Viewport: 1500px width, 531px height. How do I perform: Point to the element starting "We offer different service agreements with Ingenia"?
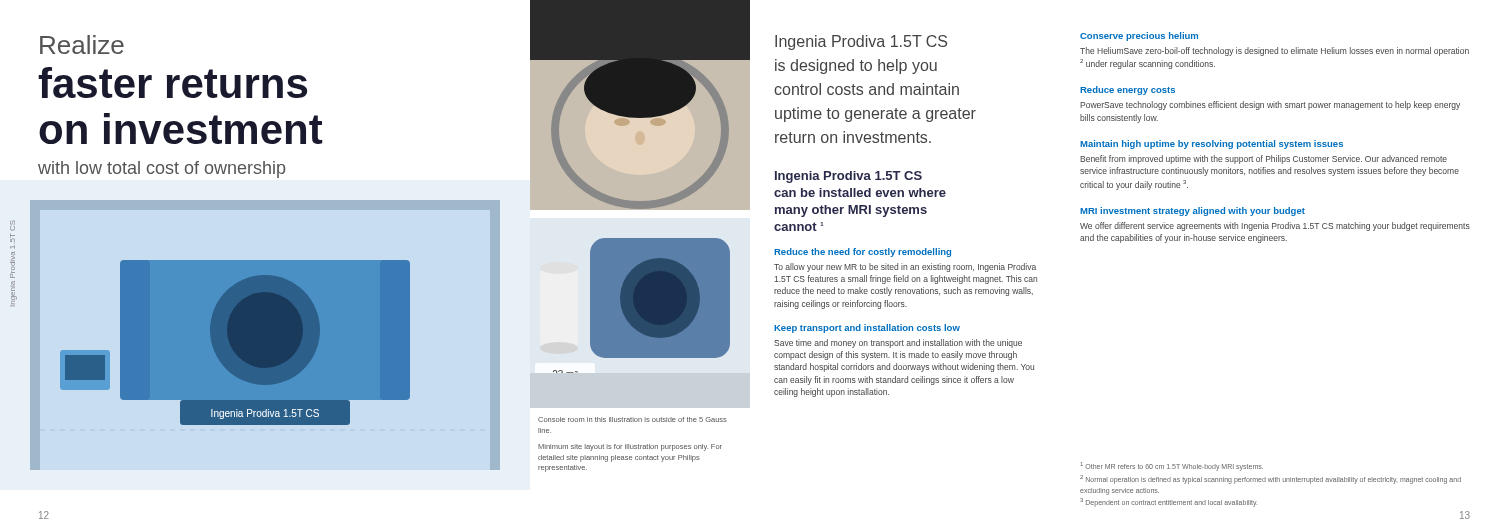(1275, 232)
